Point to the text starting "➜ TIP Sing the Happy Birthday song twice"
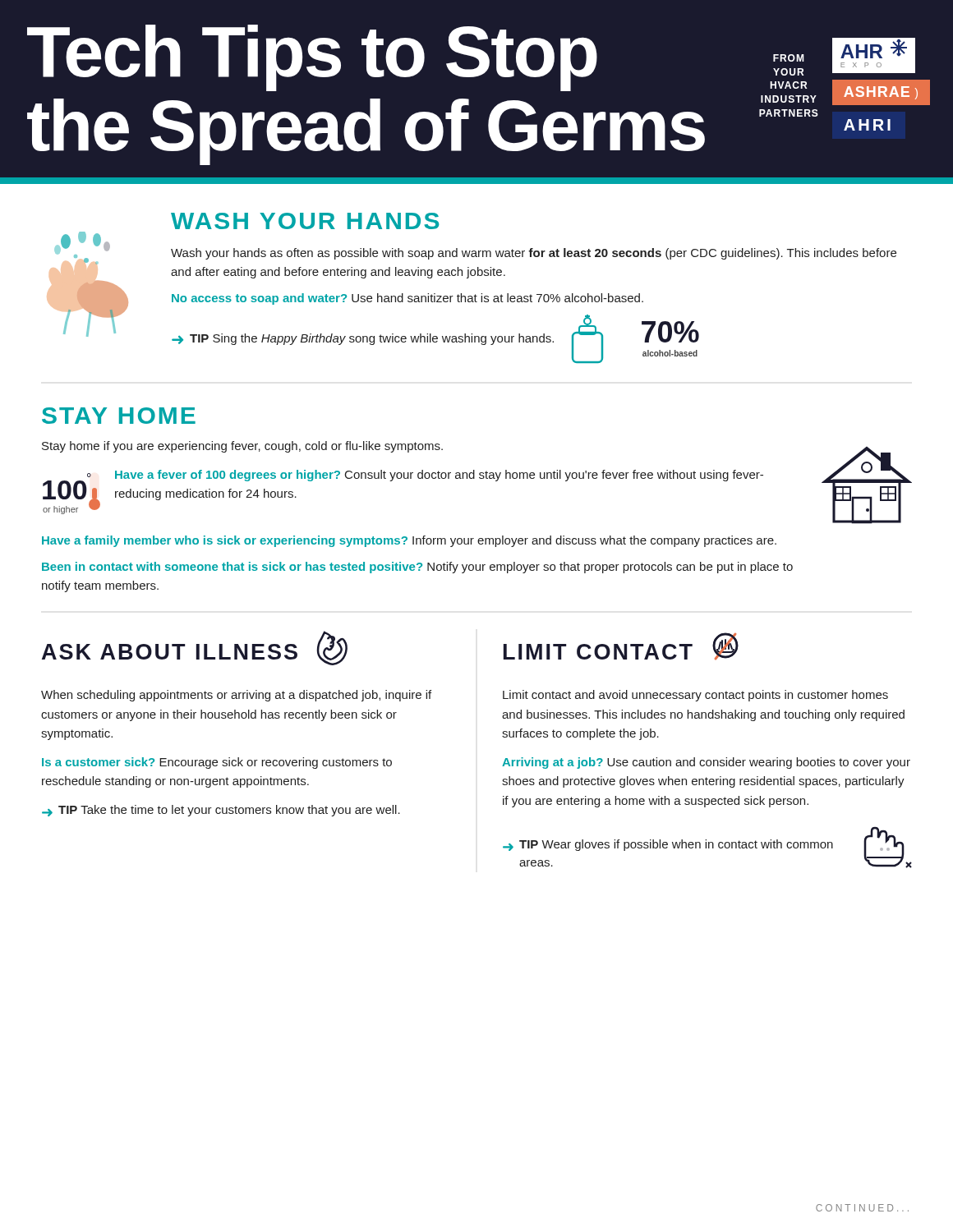Image resolution: width=953 pixels, height=1232 pixels. pyautogui.click(x=435, y=339)
